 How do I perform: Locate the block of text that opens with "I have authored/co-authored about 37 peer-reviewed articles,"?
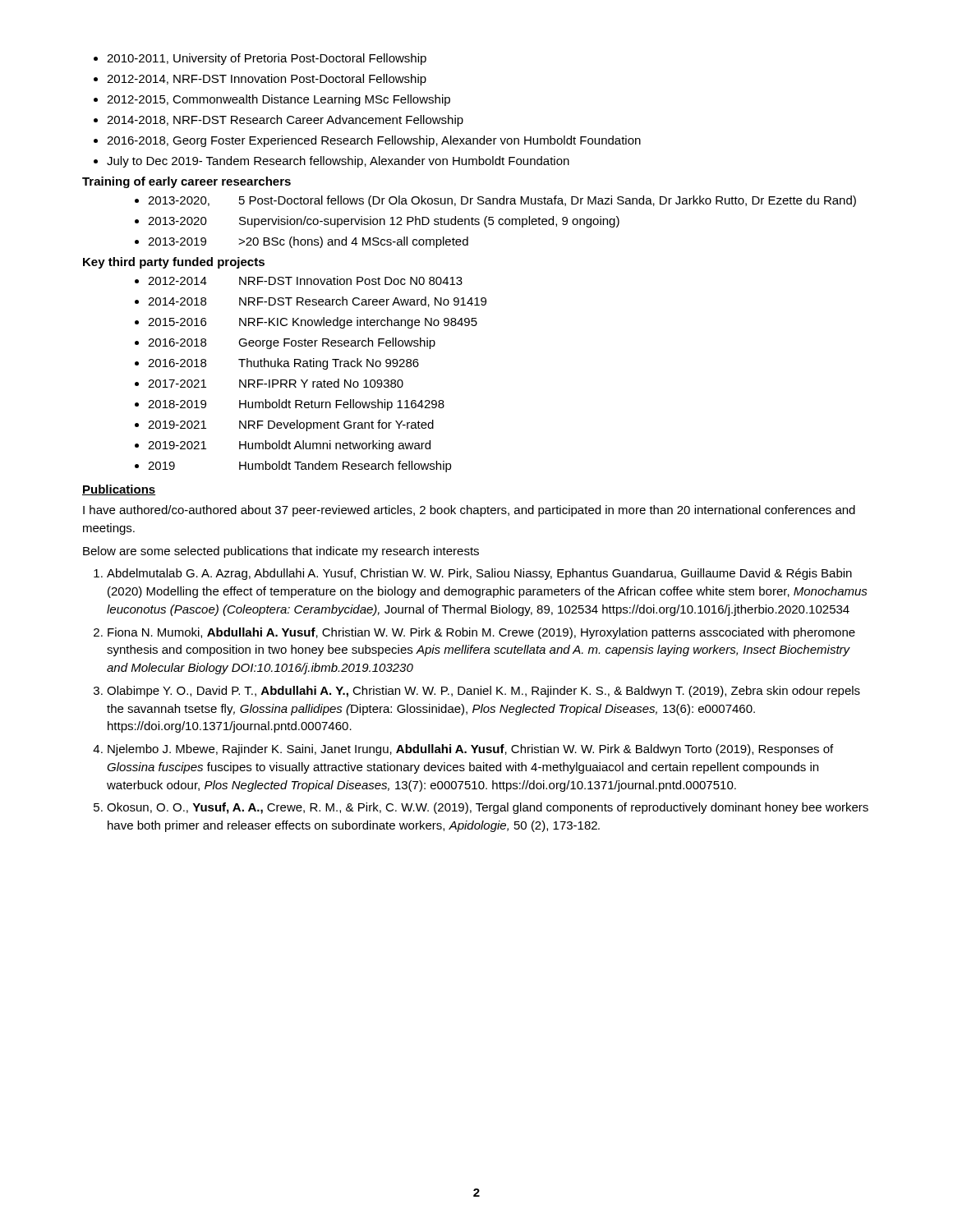[469, 519]
